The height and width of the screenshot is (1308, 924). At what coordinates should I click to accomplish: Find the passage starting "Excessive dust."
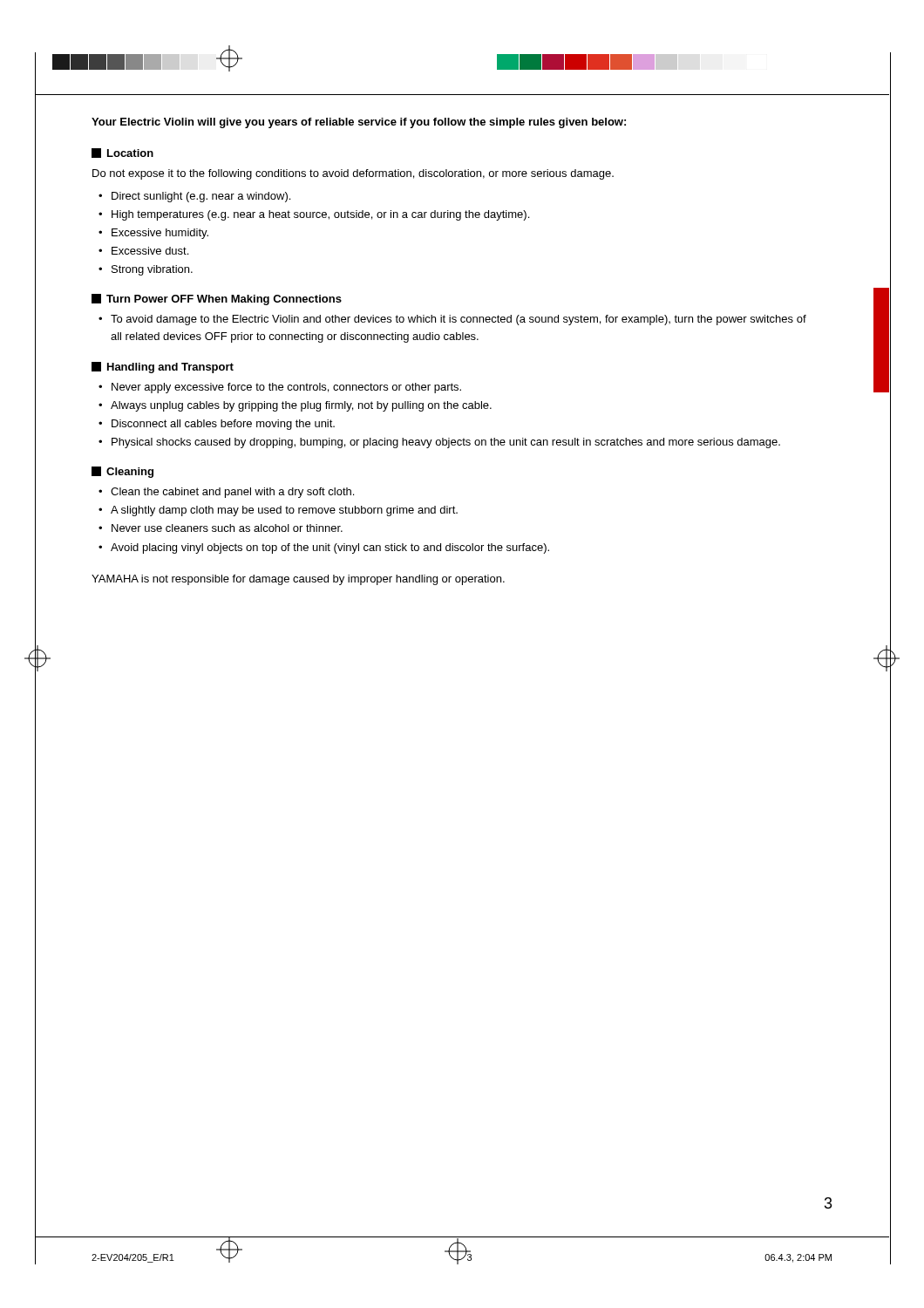[x=150, y=251]
